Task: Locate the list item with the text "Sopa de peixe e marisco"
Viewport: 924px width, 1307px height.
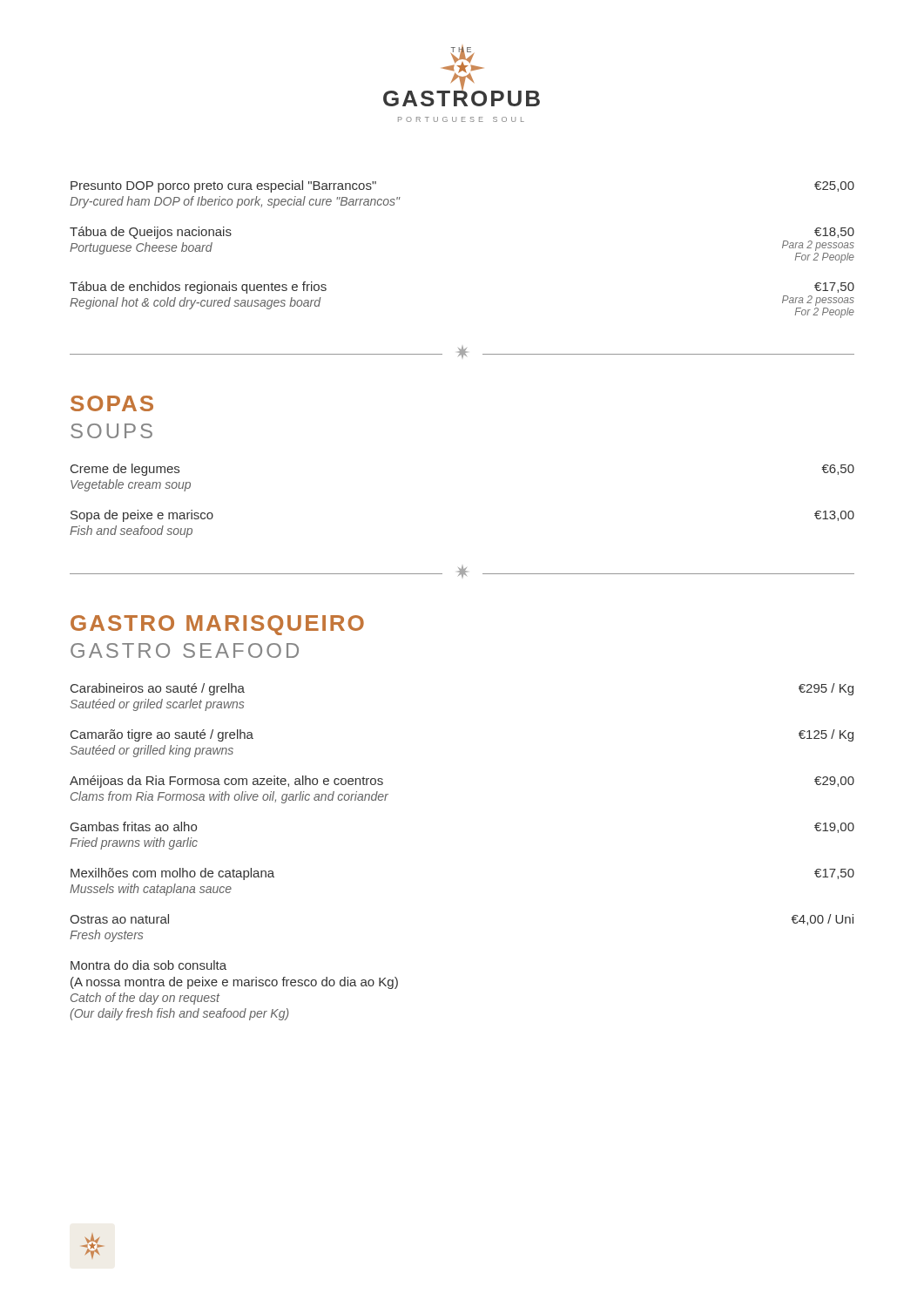Action: (x=142, y=515)
